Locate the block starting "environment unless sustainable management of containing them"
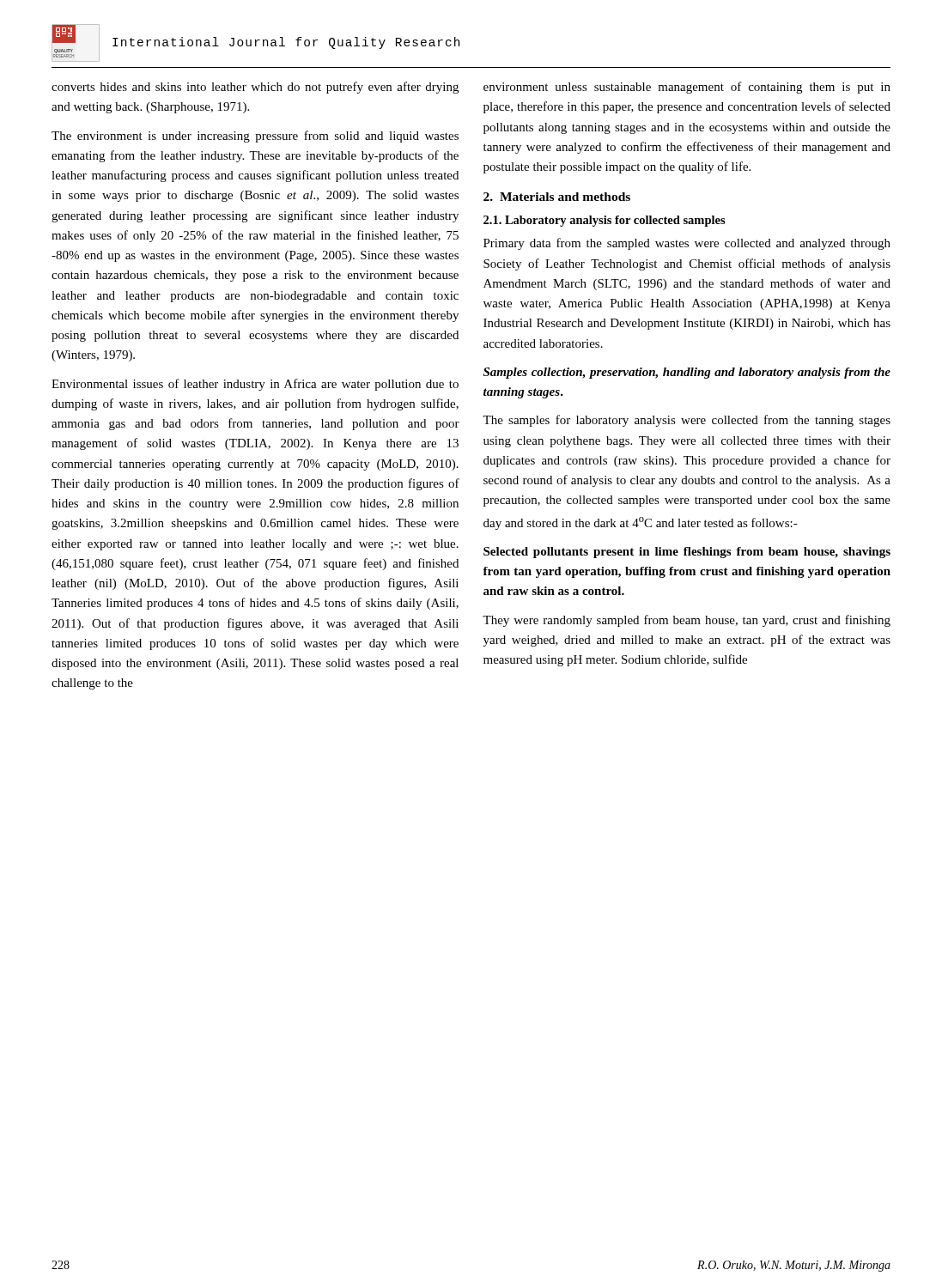Image resolution: width=942 pixels, height=1288 pixels. click(x=687, y=127)
